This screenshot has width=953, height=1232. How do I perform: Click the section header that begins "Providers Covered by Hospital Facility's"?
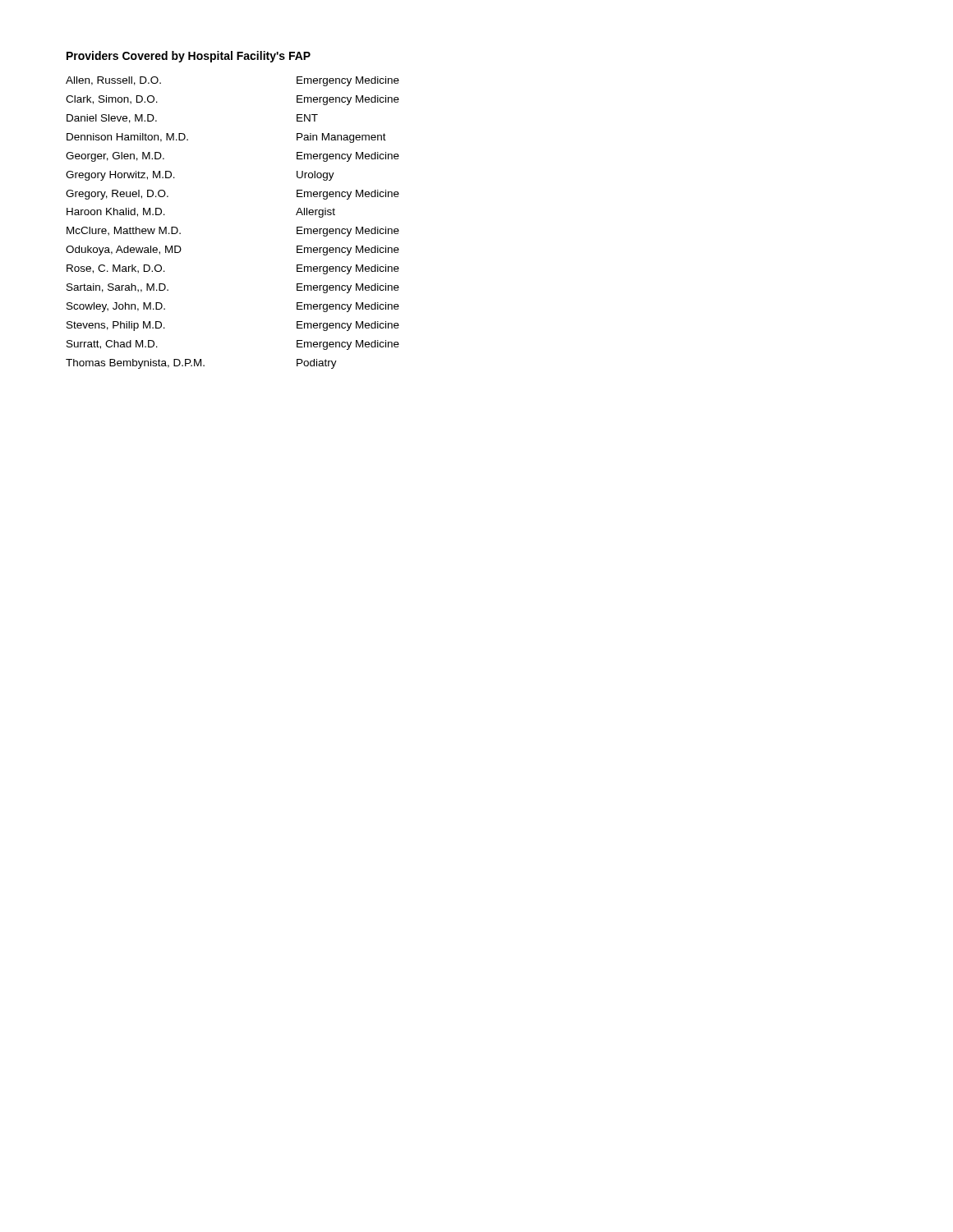(x=188, y=56)
